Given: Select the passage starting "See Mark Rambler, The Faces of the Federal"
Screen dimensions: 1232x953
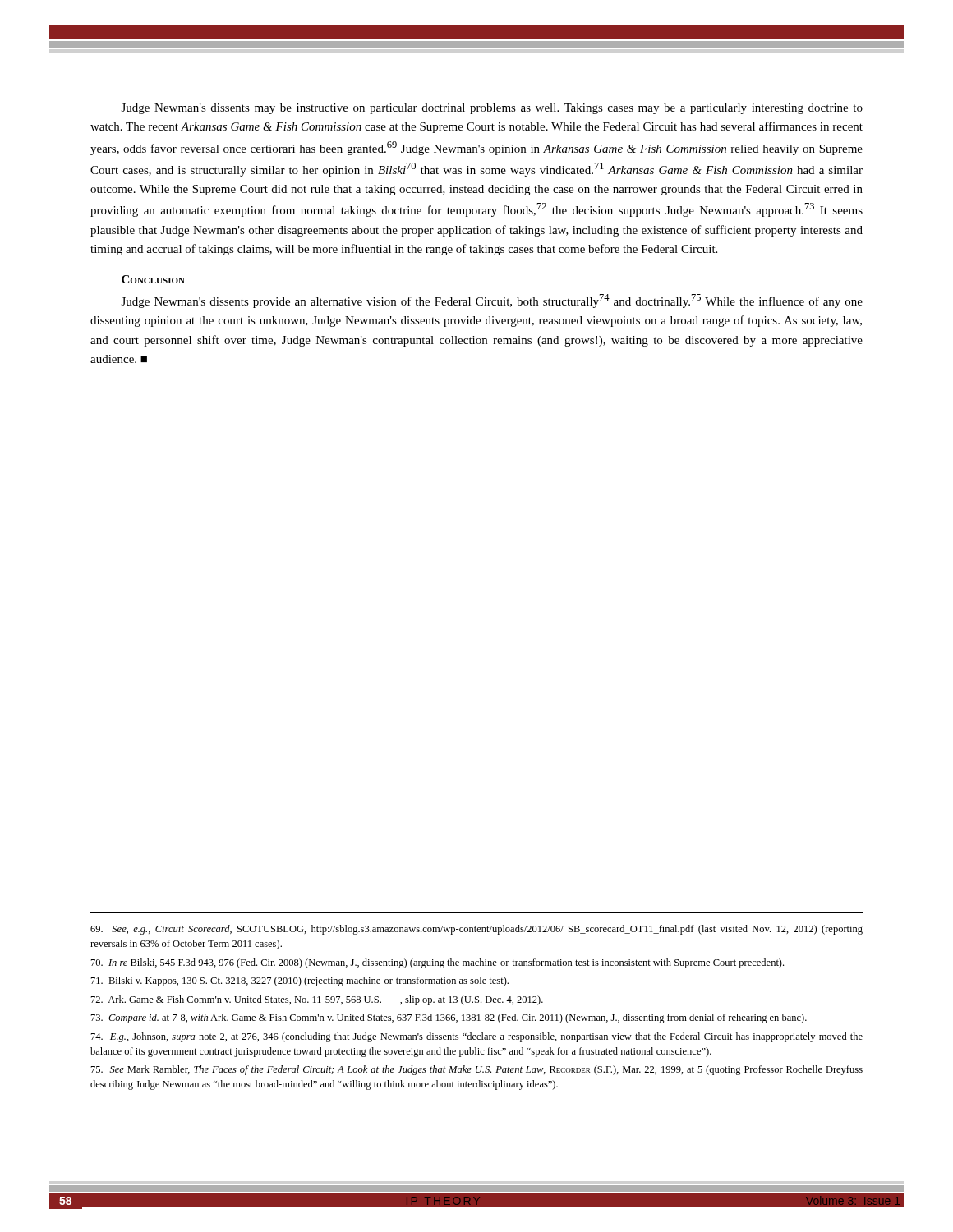Looking at the screenshot, I should (x=476, y=1077).
